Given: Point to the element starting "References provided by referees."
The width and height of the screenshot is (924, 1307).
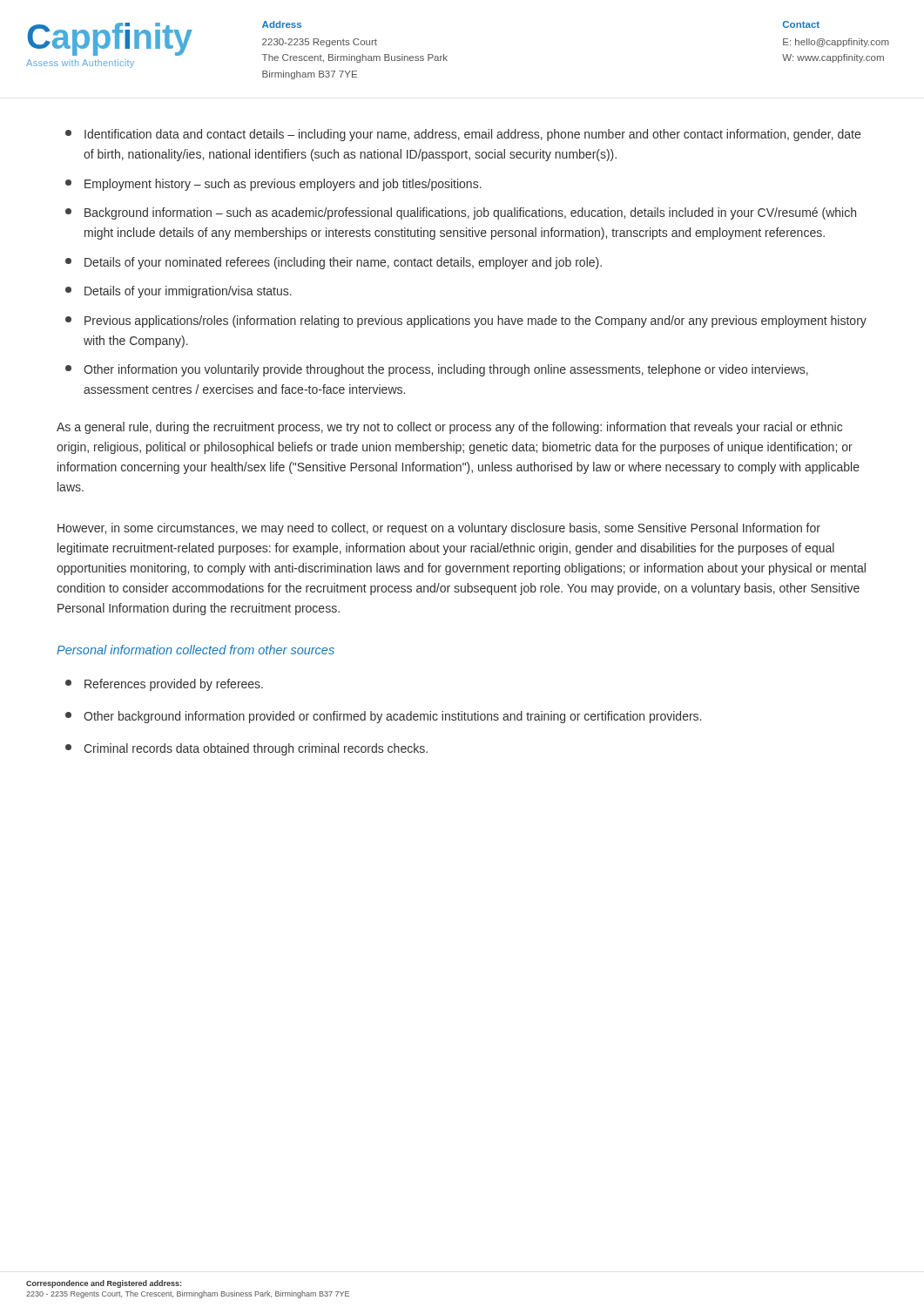Looking at the screenshot, I should (x=164, y=685).
